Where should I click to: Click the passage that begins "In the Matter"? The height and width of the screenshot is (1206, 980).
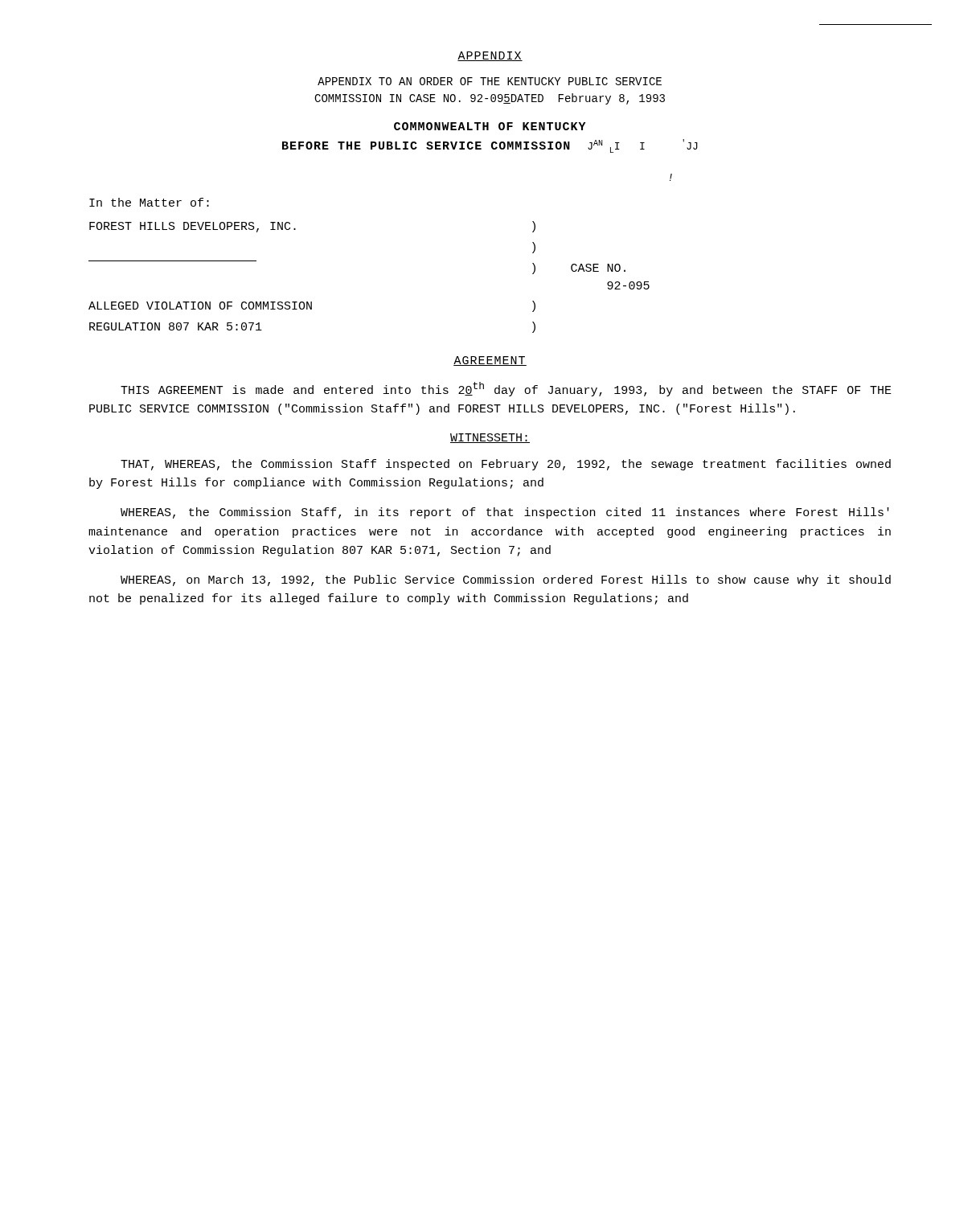(150, 204)
